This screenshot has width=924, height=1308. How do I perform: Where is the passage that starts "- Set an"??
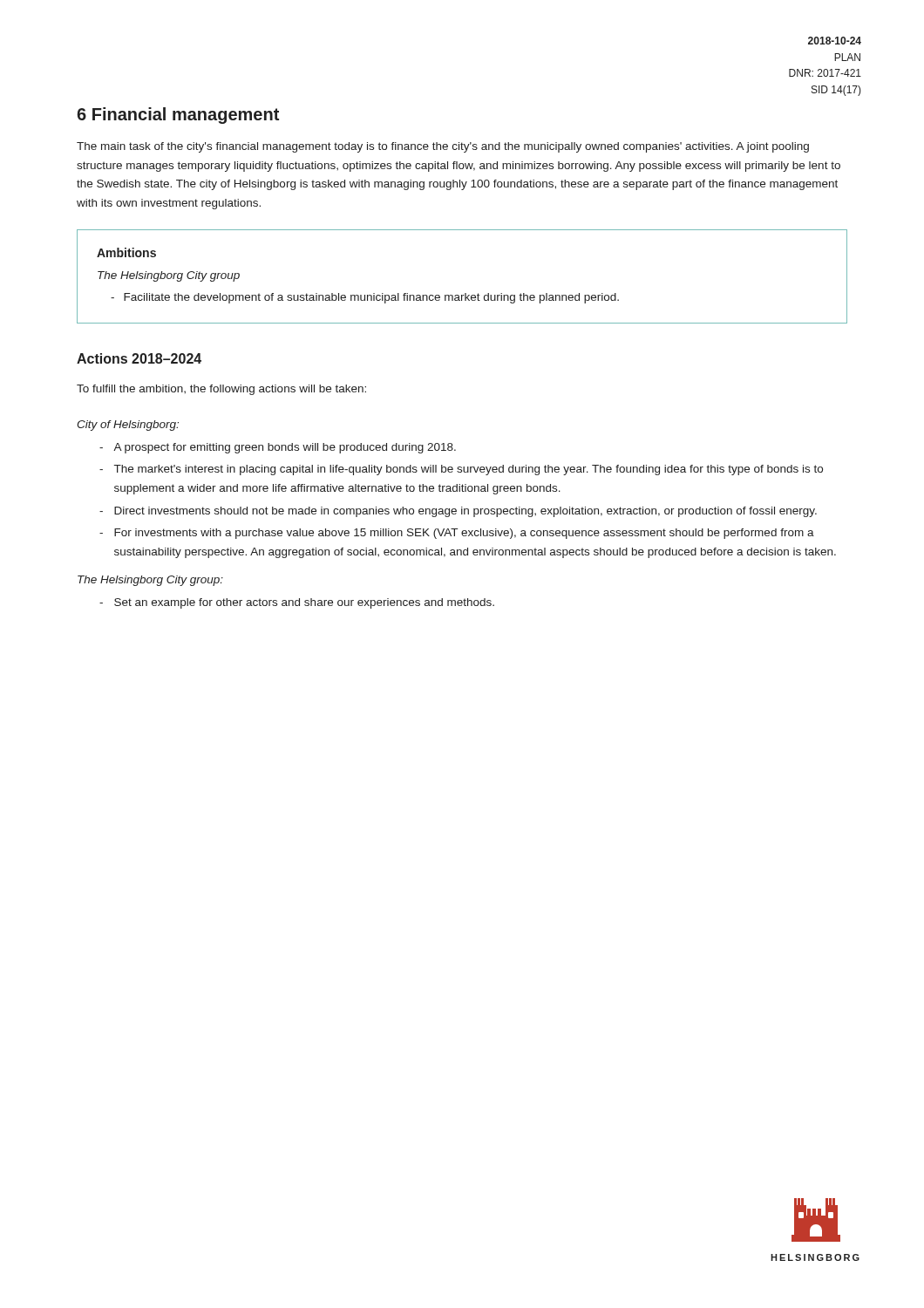click(x=473, y=603)
